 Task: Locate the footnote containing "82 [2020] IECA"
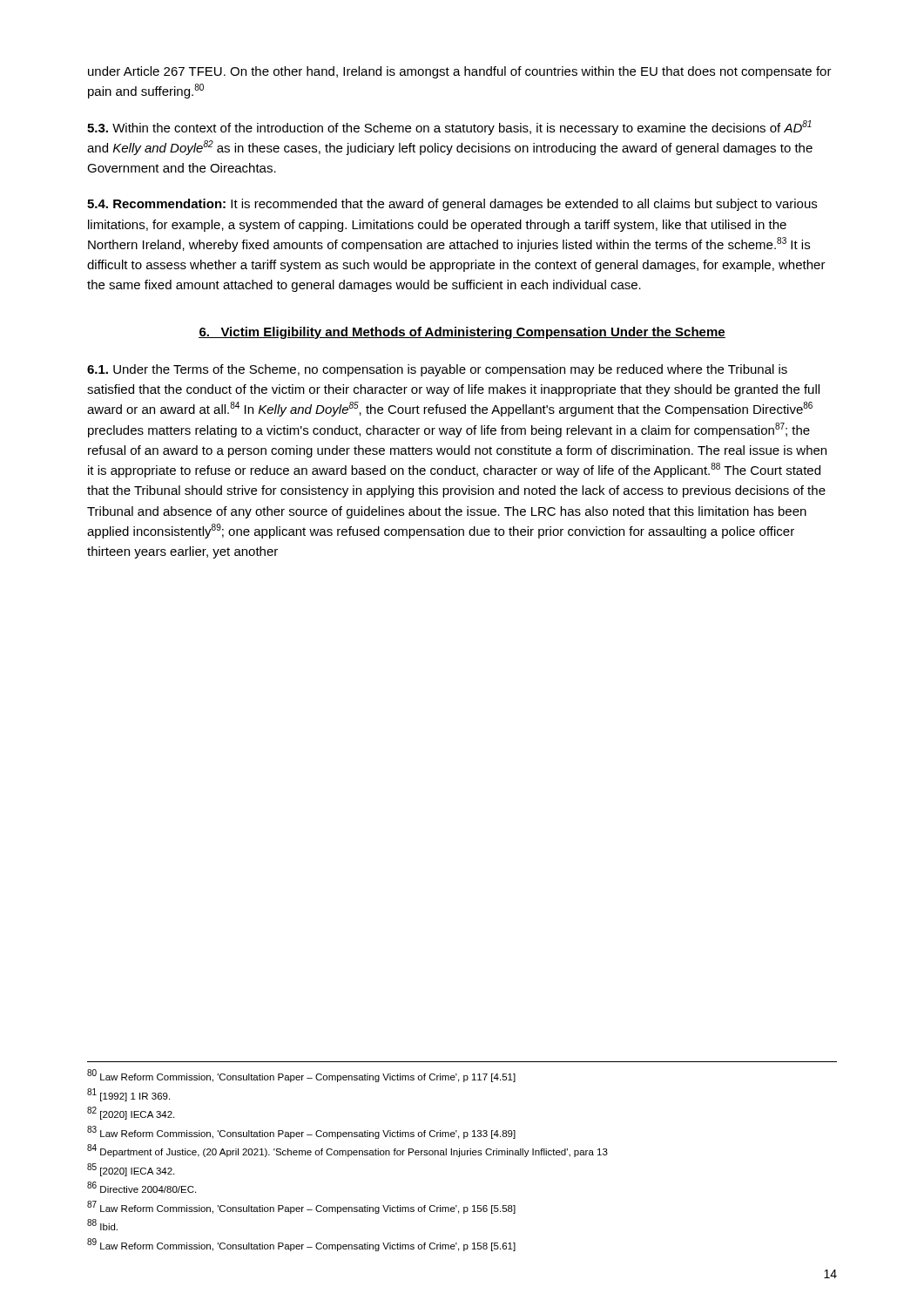[131, 1113]
